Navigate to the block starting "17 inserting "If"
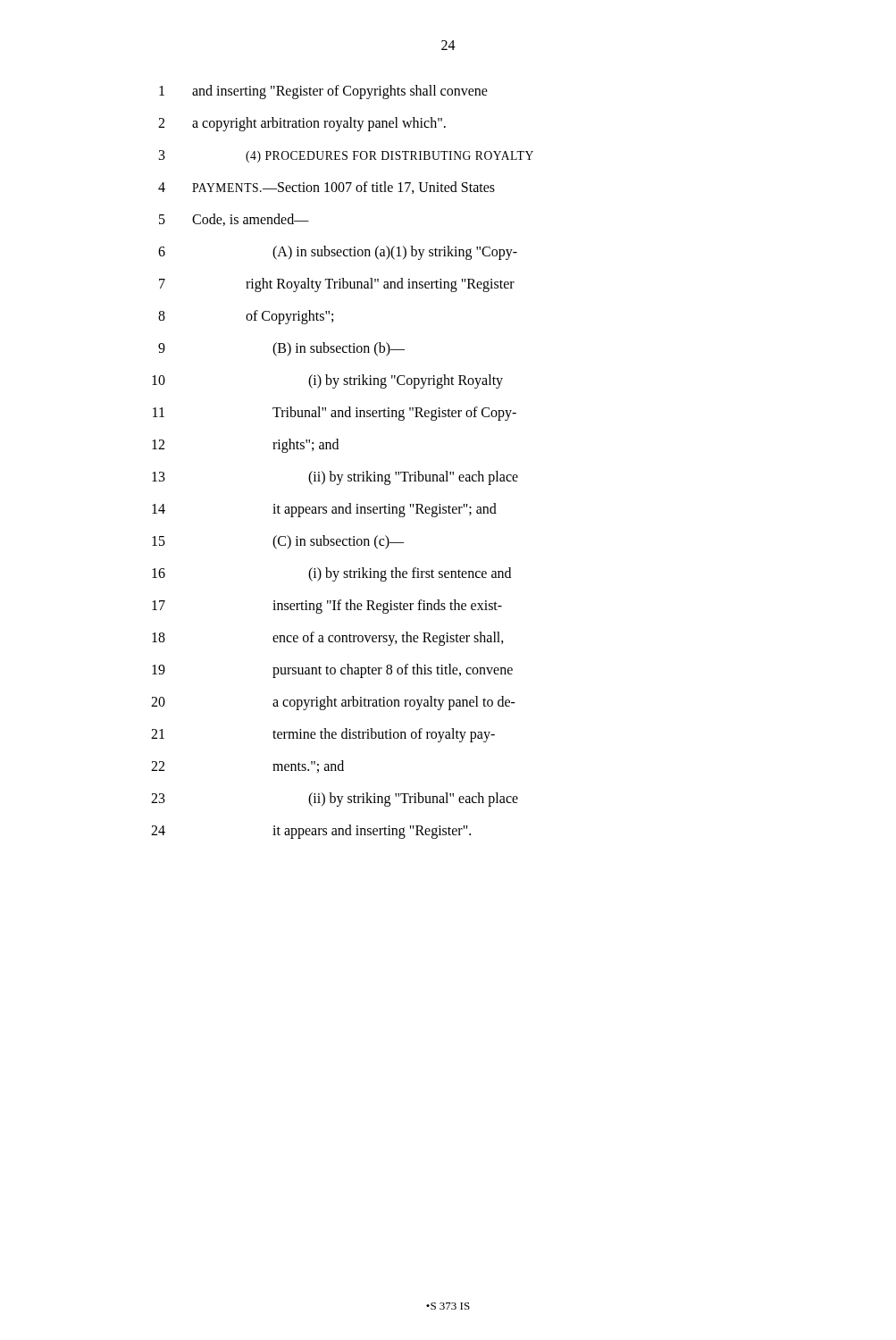This screenshot has width=896, height=1340. point(466,606)
